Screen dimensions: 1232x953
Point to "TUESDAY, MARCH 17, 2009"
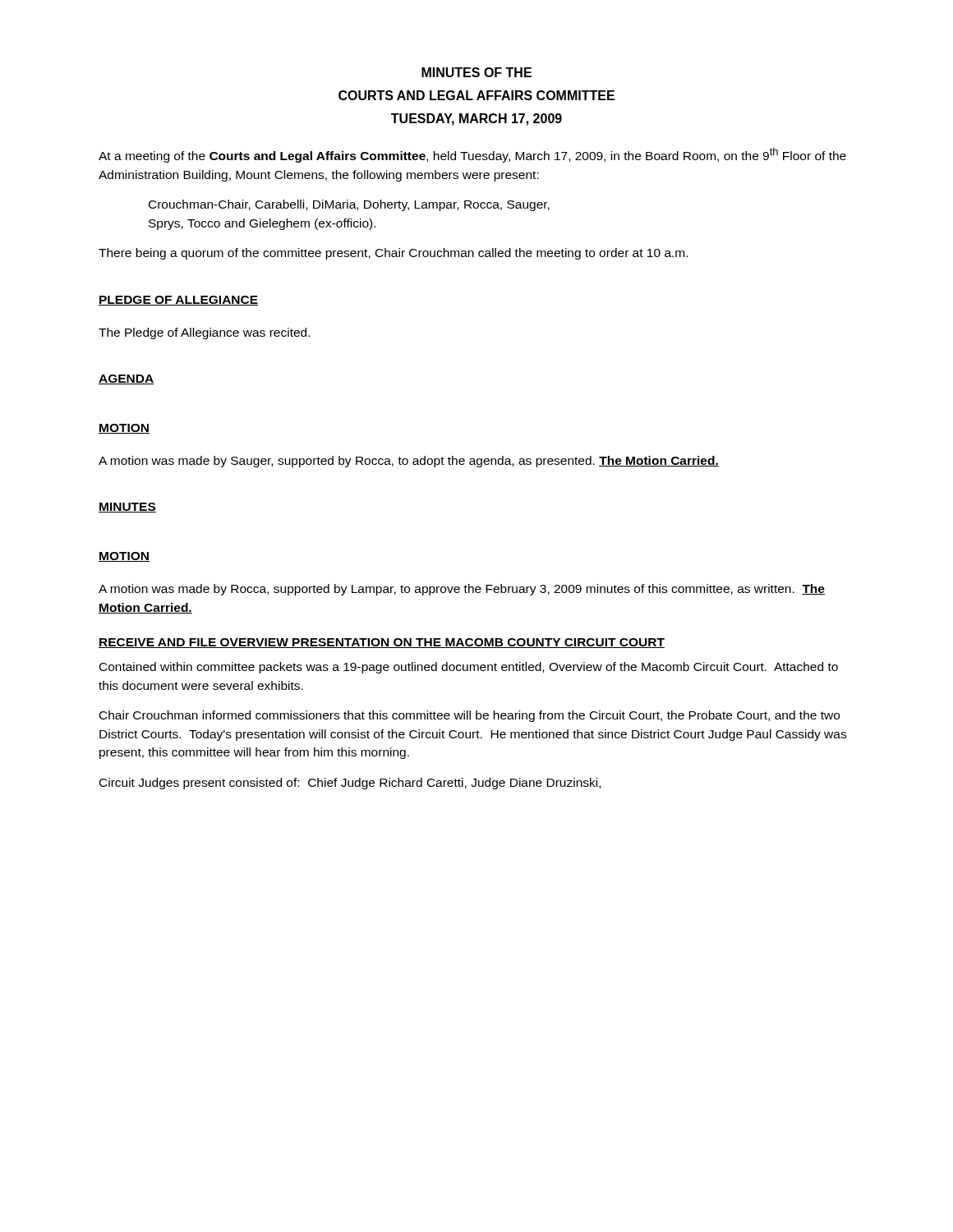point(476,119)
